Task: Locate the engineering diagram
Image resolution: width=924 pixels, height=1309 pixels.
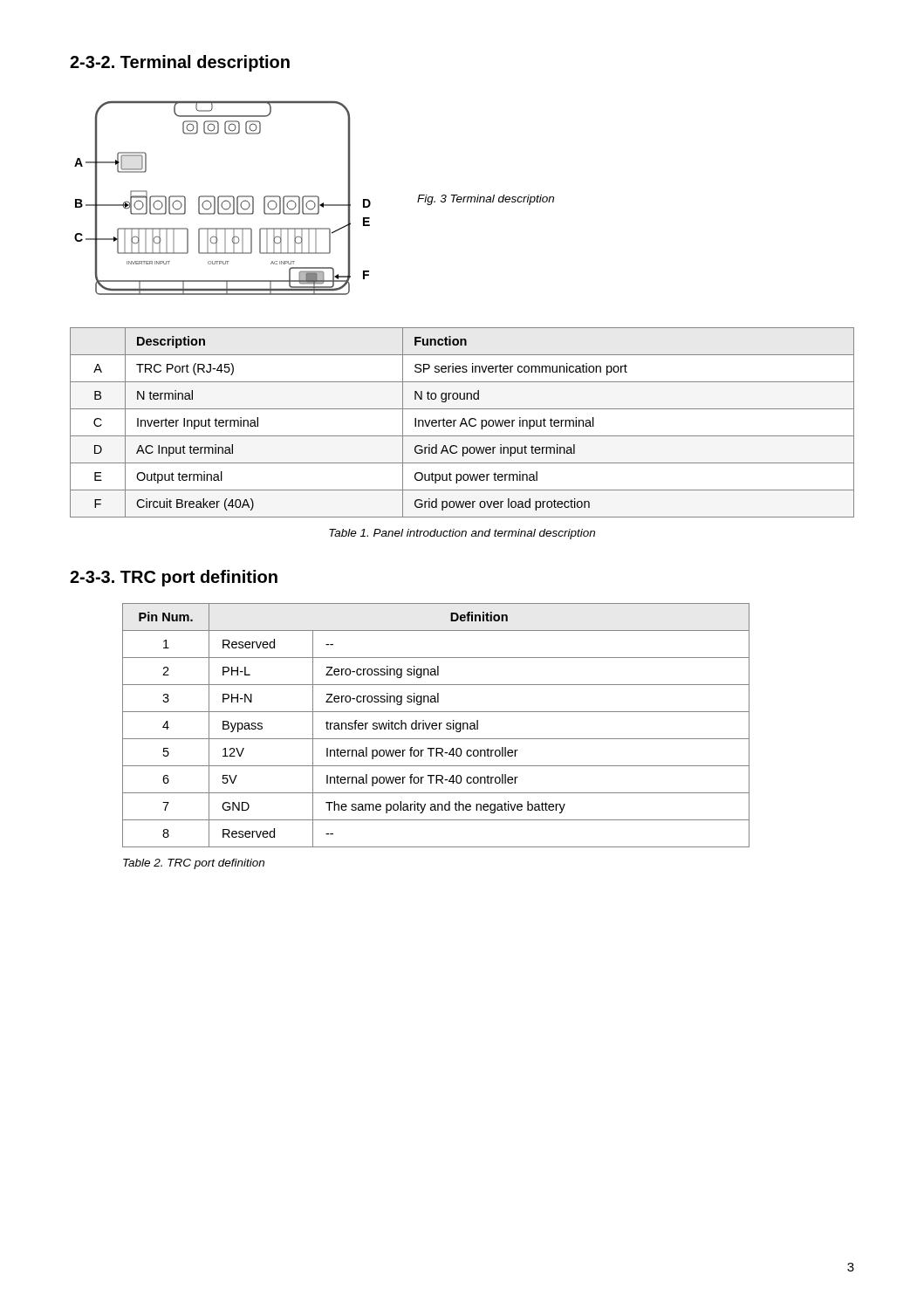Action: [462, 198]
